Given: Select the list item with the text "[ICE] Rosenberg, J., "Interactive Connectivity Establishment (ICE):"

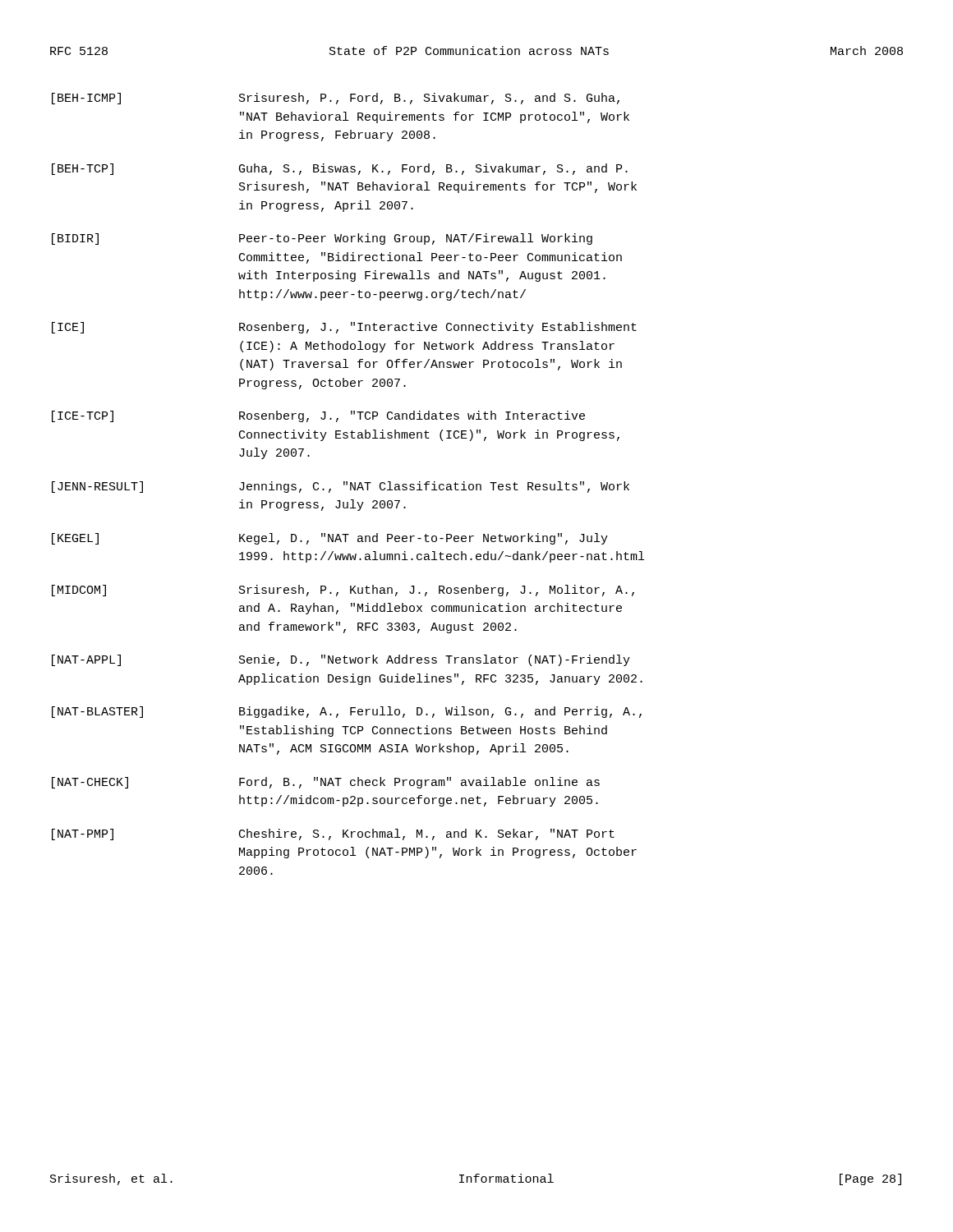Looking at the screenshot, I should [476, 356].
